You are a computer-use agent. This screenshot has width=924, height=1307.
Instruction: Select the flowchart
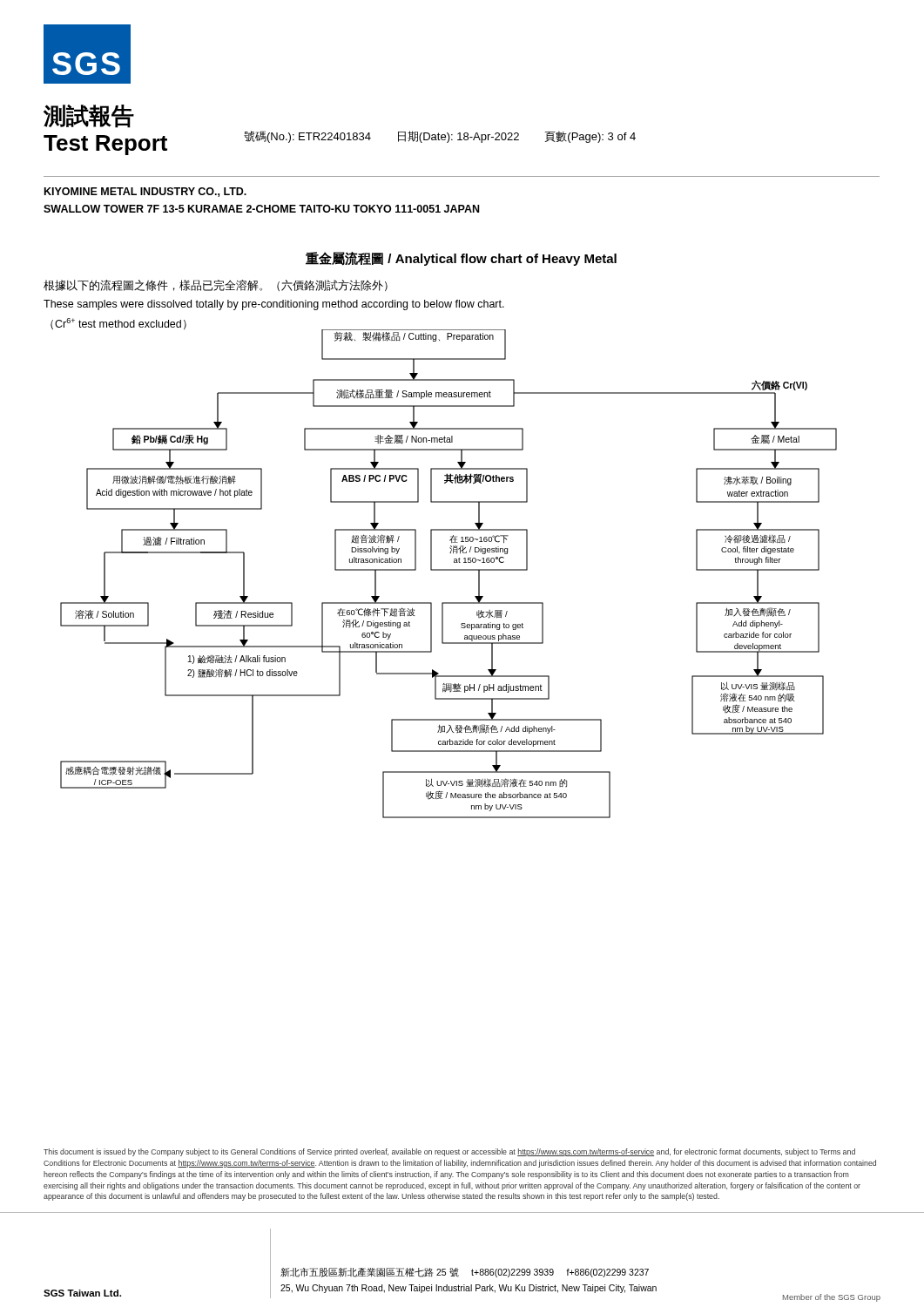(x=462, y=578)
